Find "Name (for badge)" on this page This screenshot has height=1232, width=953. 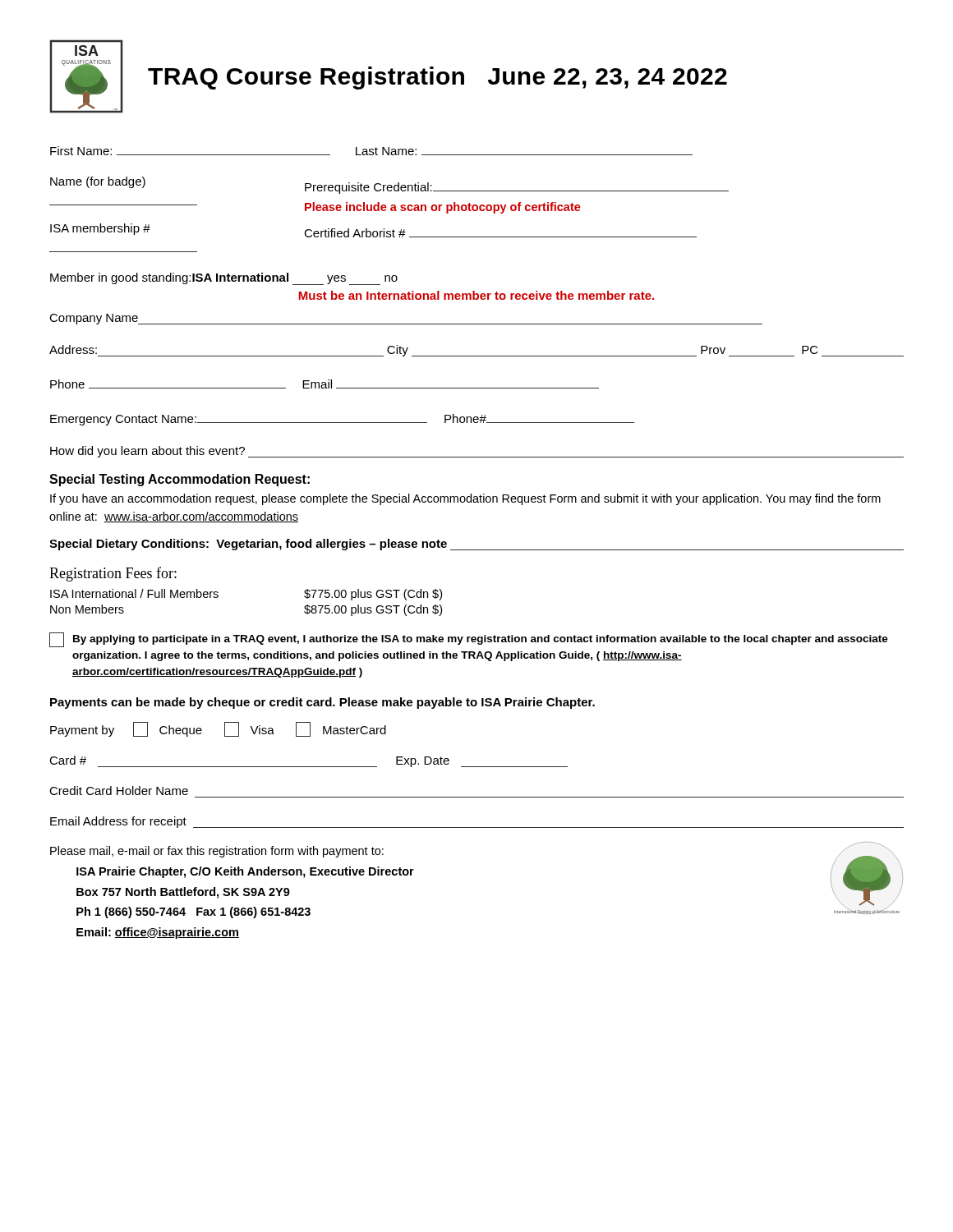[x=123, y=190]
